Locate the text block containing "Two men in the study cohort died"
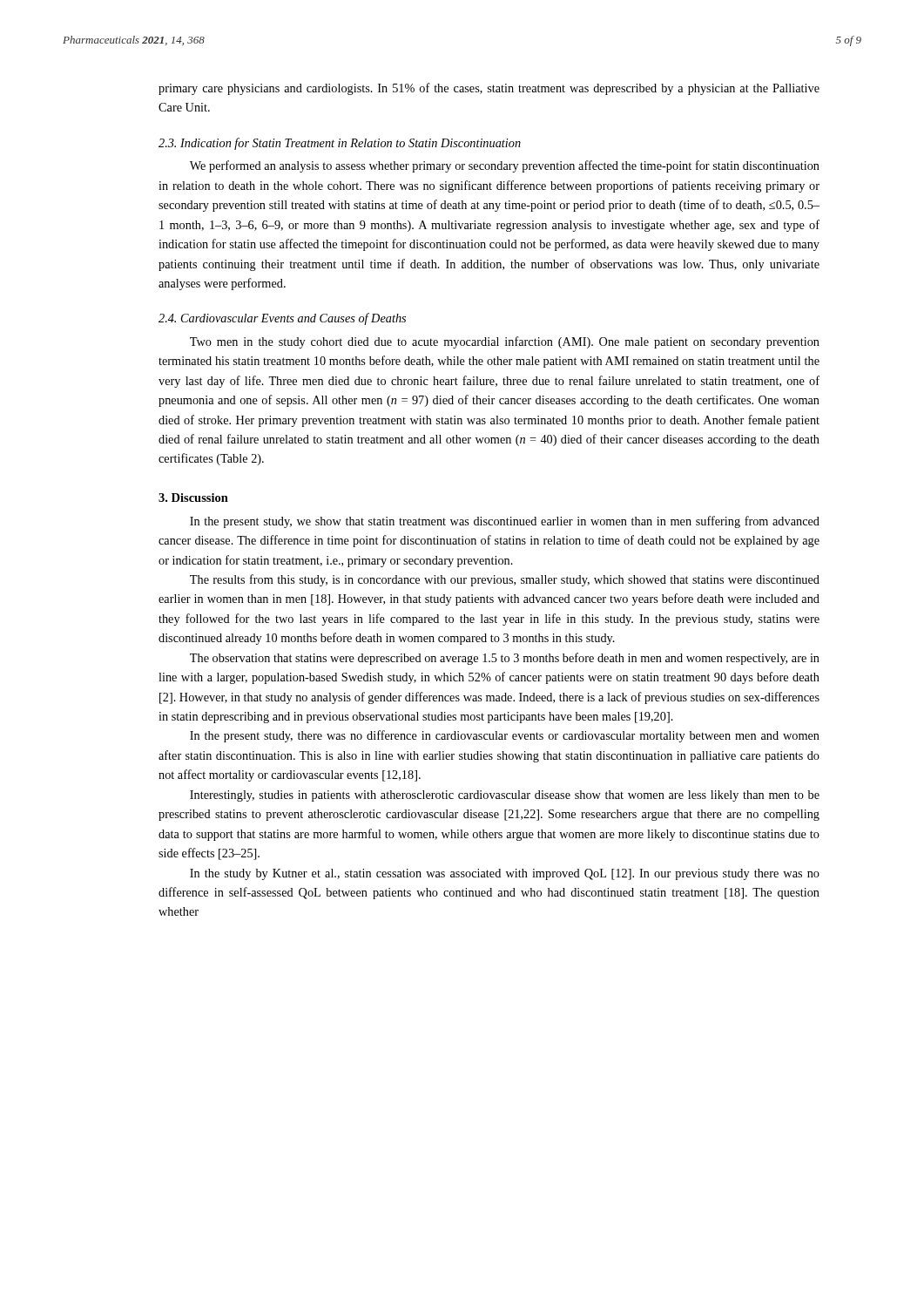This screenshot has height=1307, width=924. click(x=489, y=400)
